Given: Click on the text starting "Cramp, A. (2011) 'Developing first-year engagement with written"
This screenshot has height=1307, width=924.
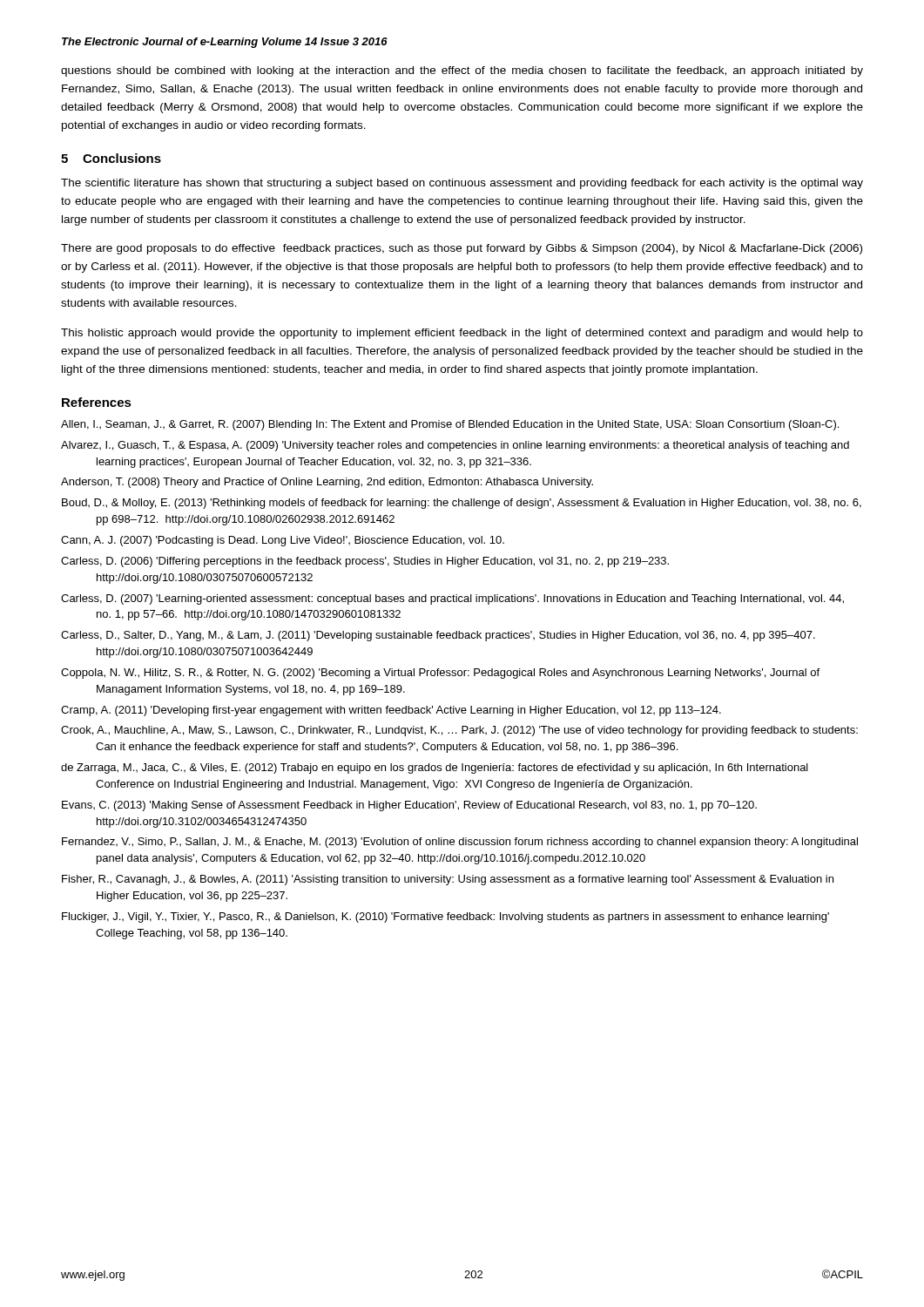Looking at the screenshot, I should pyautogui.click(x=391, y=709).
